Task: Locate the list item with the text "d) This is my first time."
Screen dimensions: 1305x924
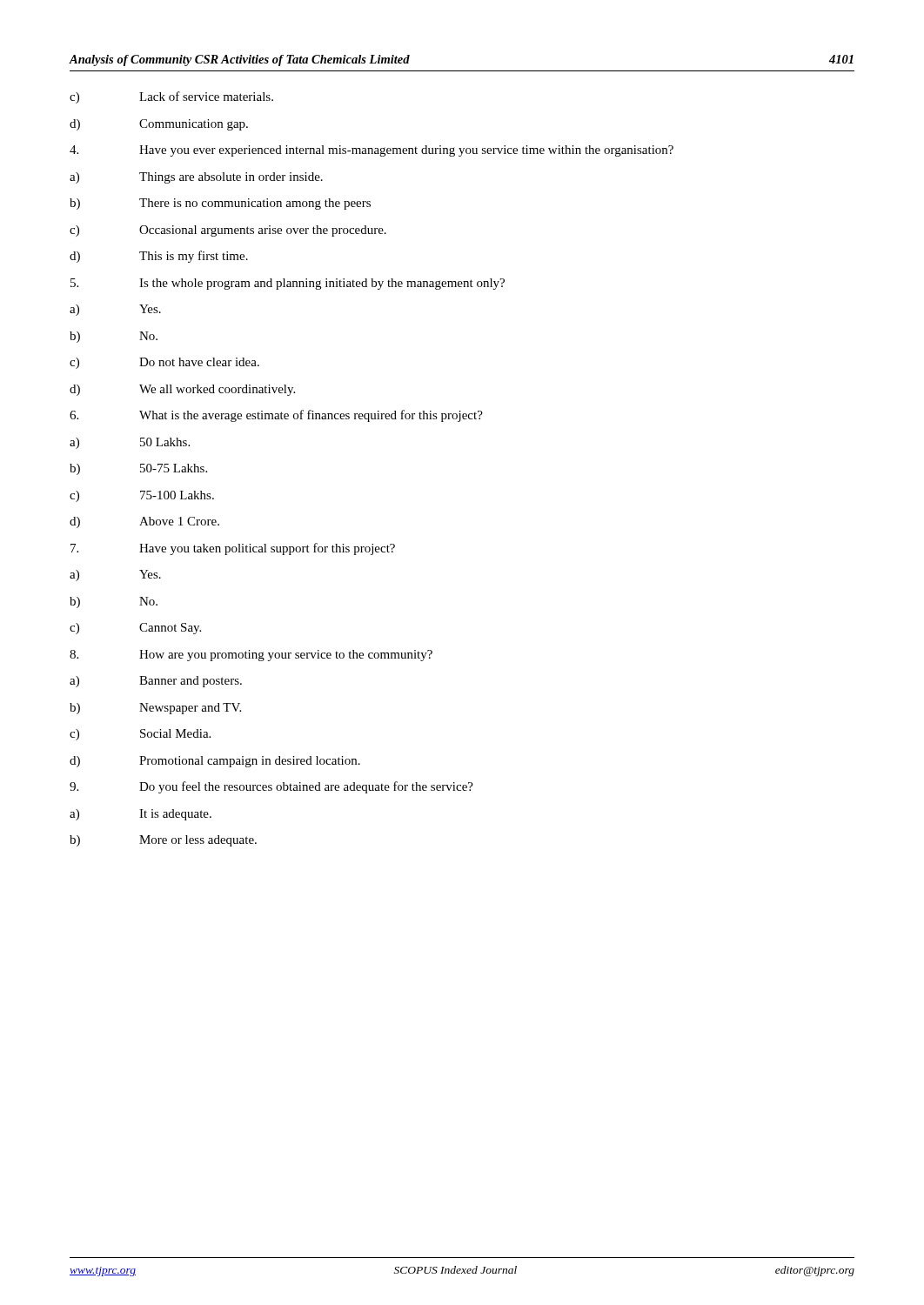Action: pos(159,257)
